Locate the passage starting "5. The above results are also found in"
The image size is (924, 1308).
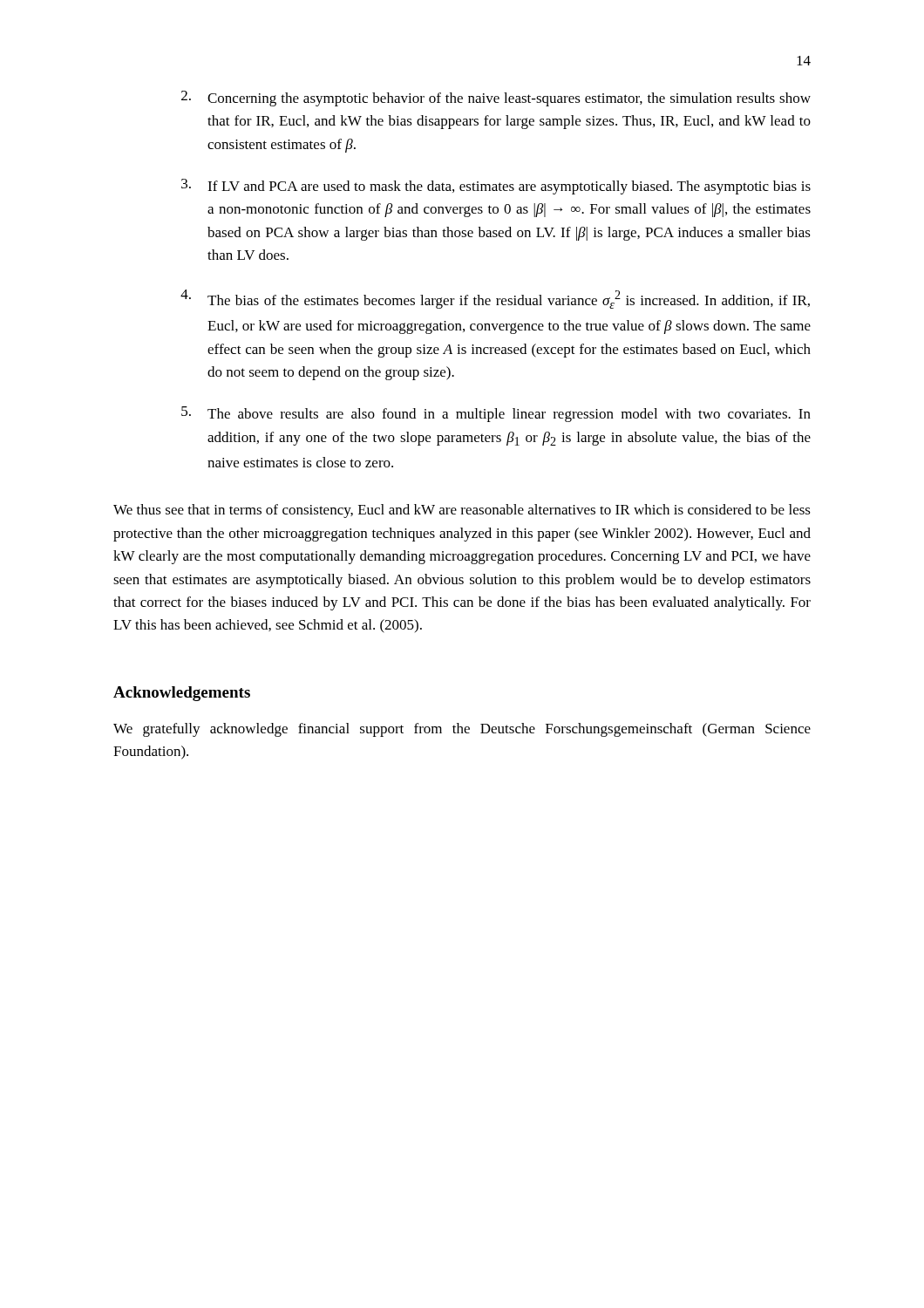tap(488, 439)
